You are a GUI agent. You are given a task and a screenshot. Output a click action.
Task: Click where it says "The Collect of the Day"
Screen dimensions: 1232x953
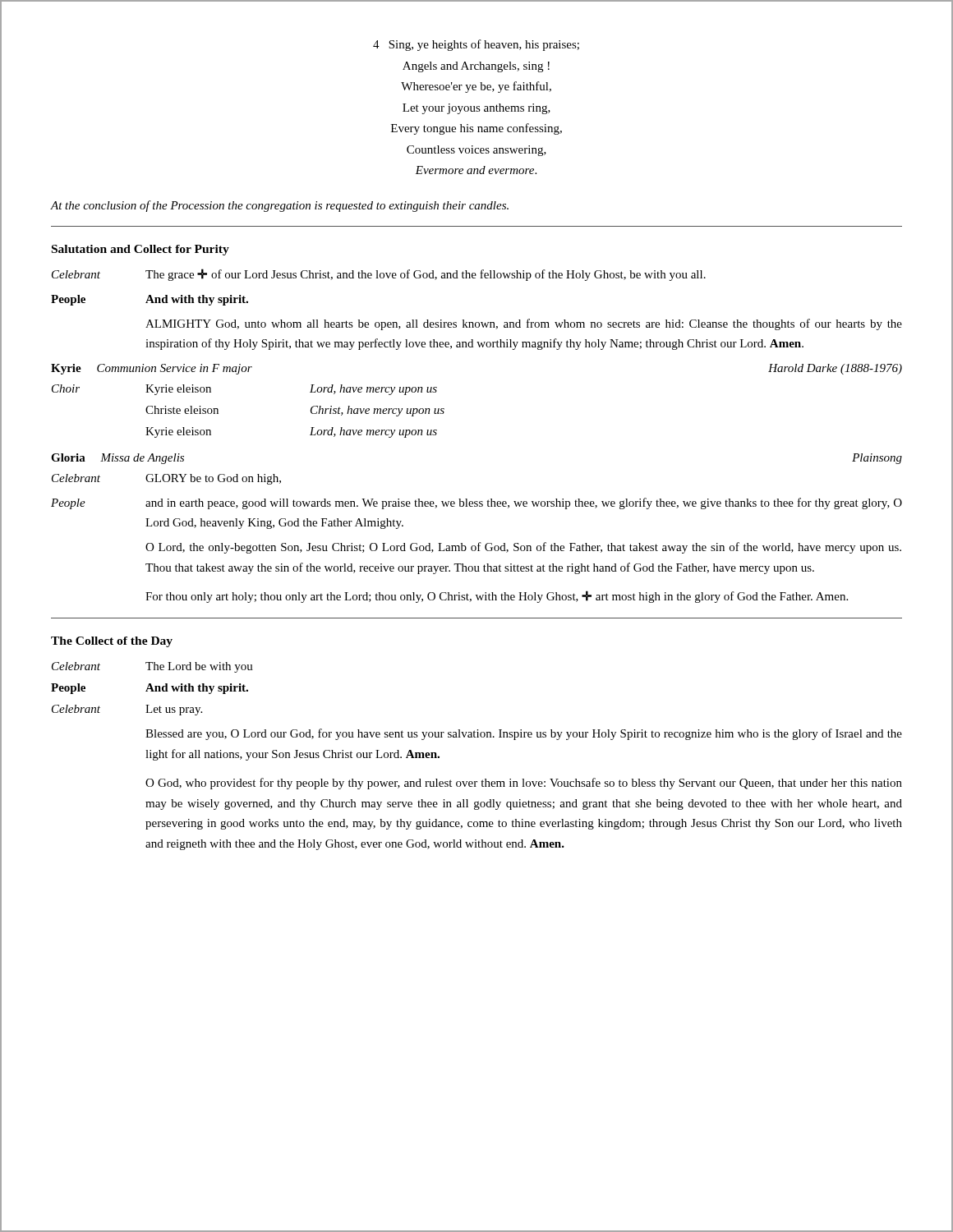[112, 640]
